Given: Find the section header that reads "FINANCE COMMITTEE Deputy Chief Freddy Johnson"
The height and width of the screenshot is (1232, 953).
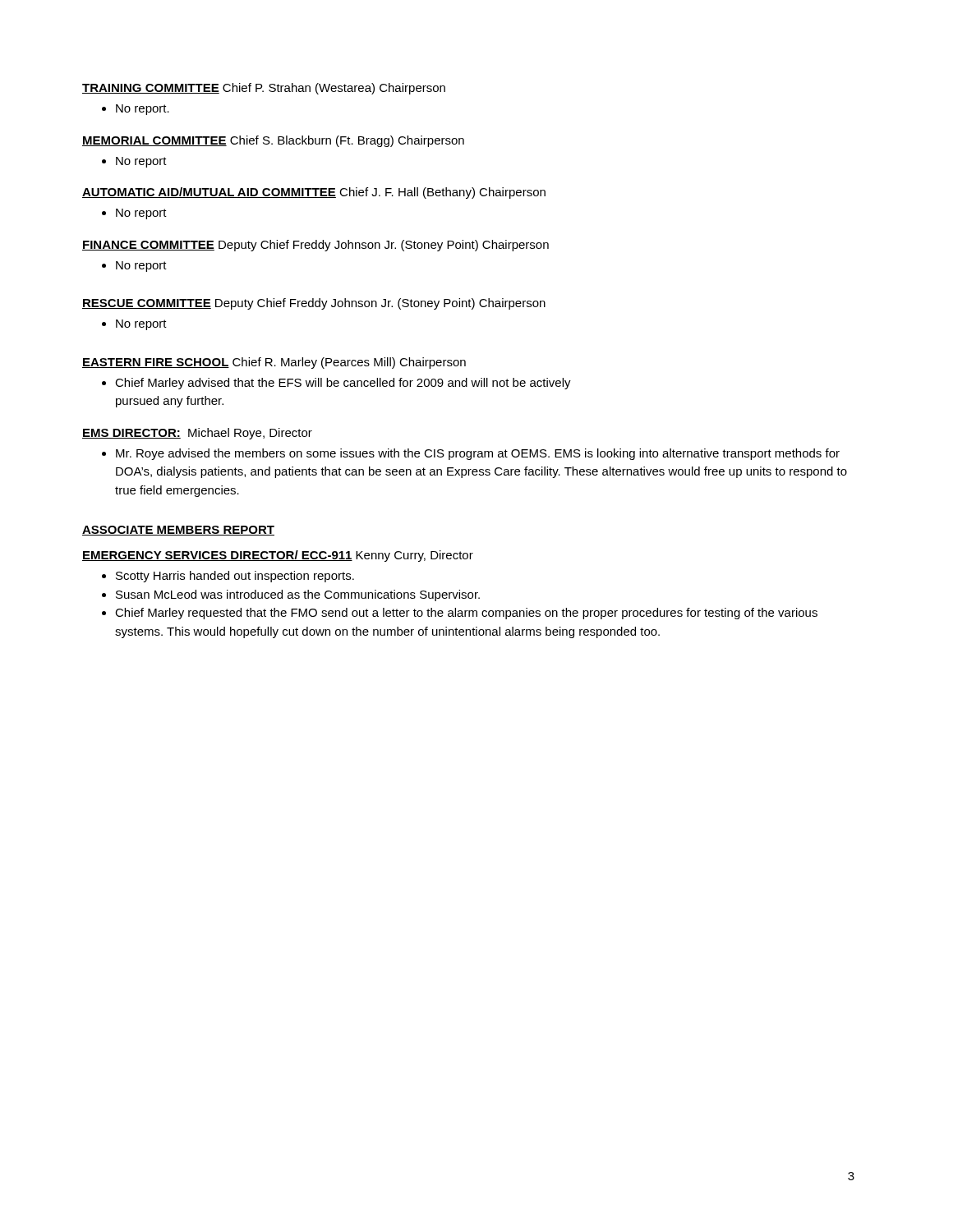Looking at the screenshot, I should 316,244.
